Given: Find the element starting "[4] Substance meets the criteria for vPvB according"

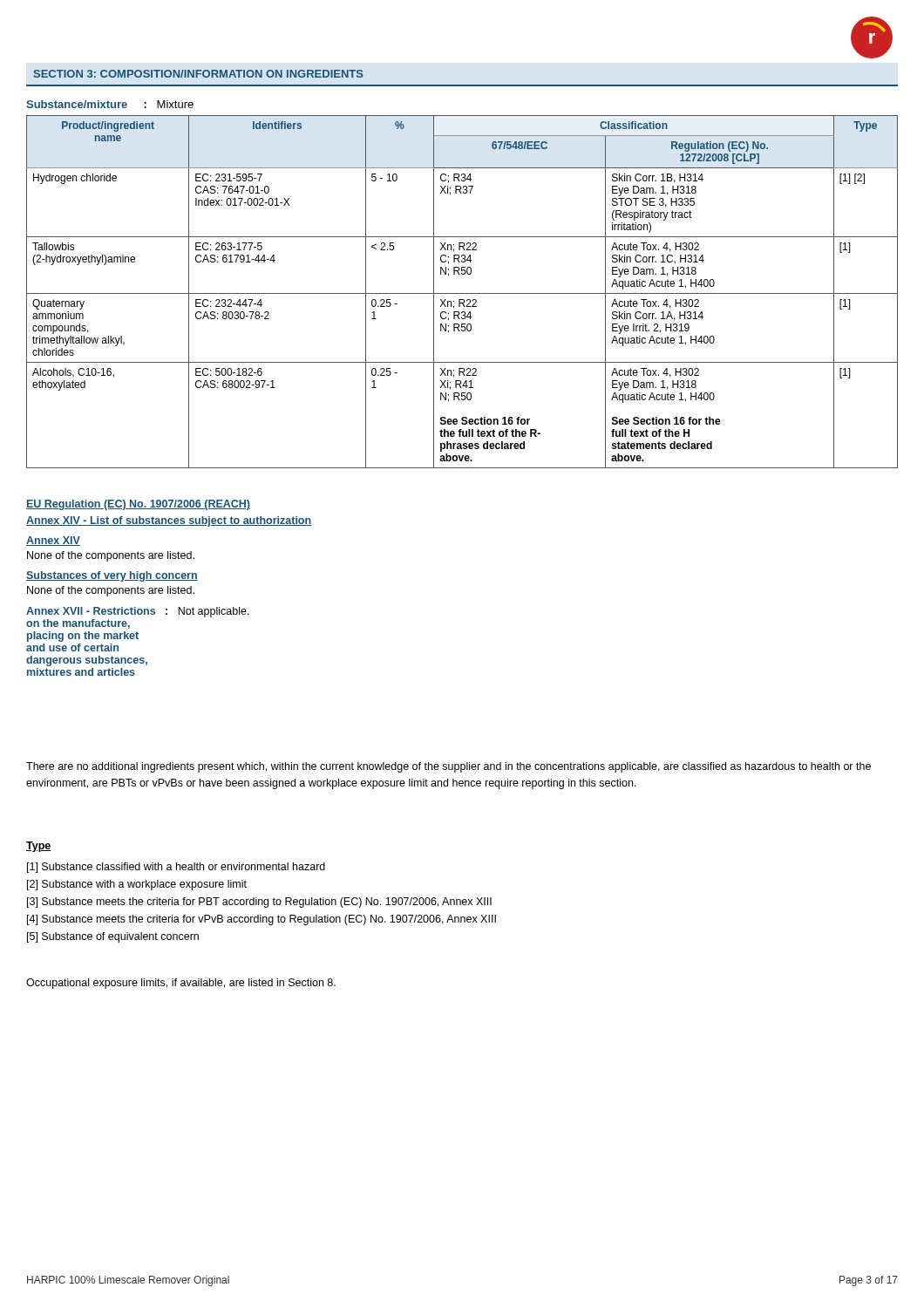Looking at the screenshot, I should click(261, 919).
